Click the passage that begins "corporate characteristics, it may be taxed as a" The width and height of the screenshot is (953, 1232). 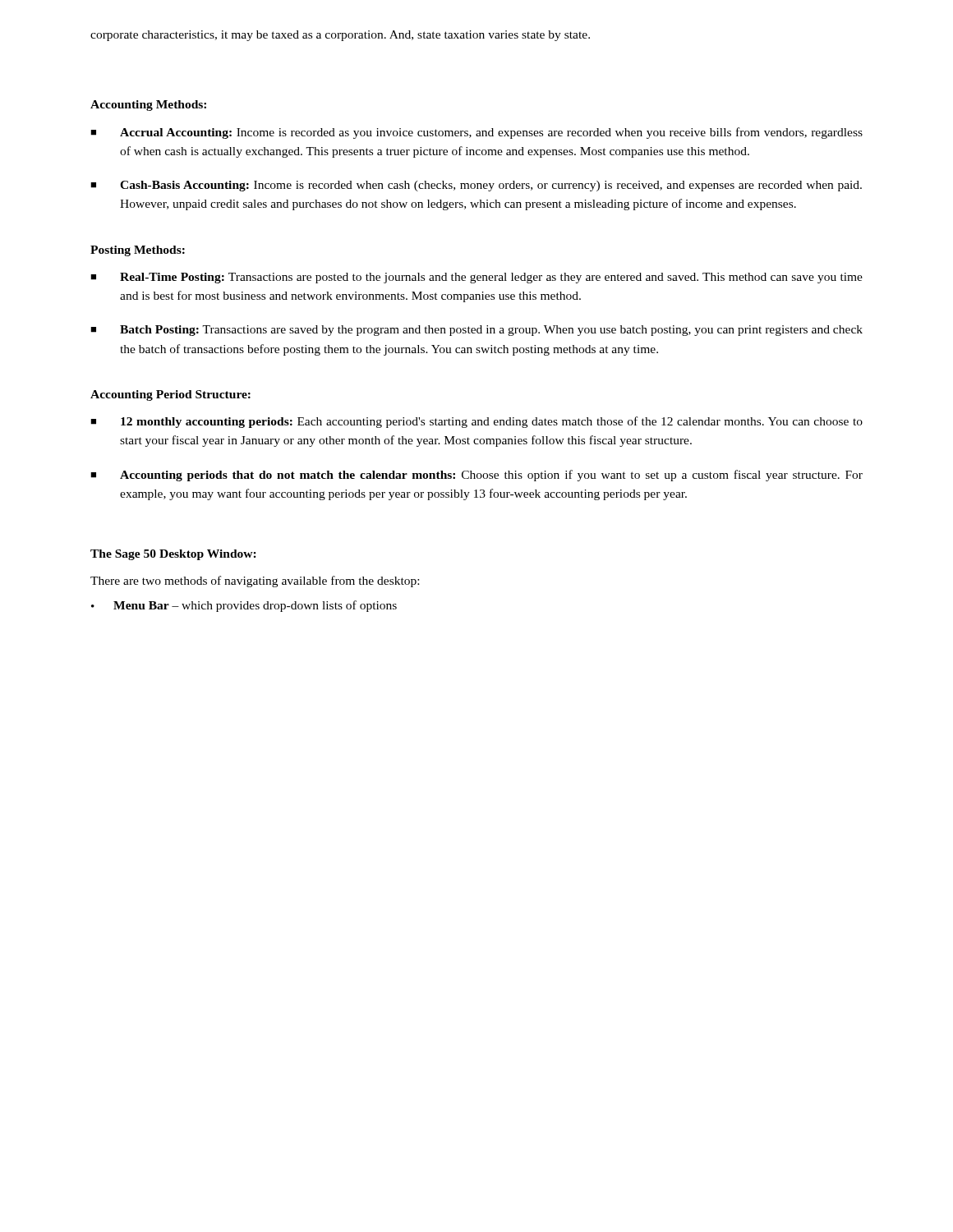[x=341, y=34]
